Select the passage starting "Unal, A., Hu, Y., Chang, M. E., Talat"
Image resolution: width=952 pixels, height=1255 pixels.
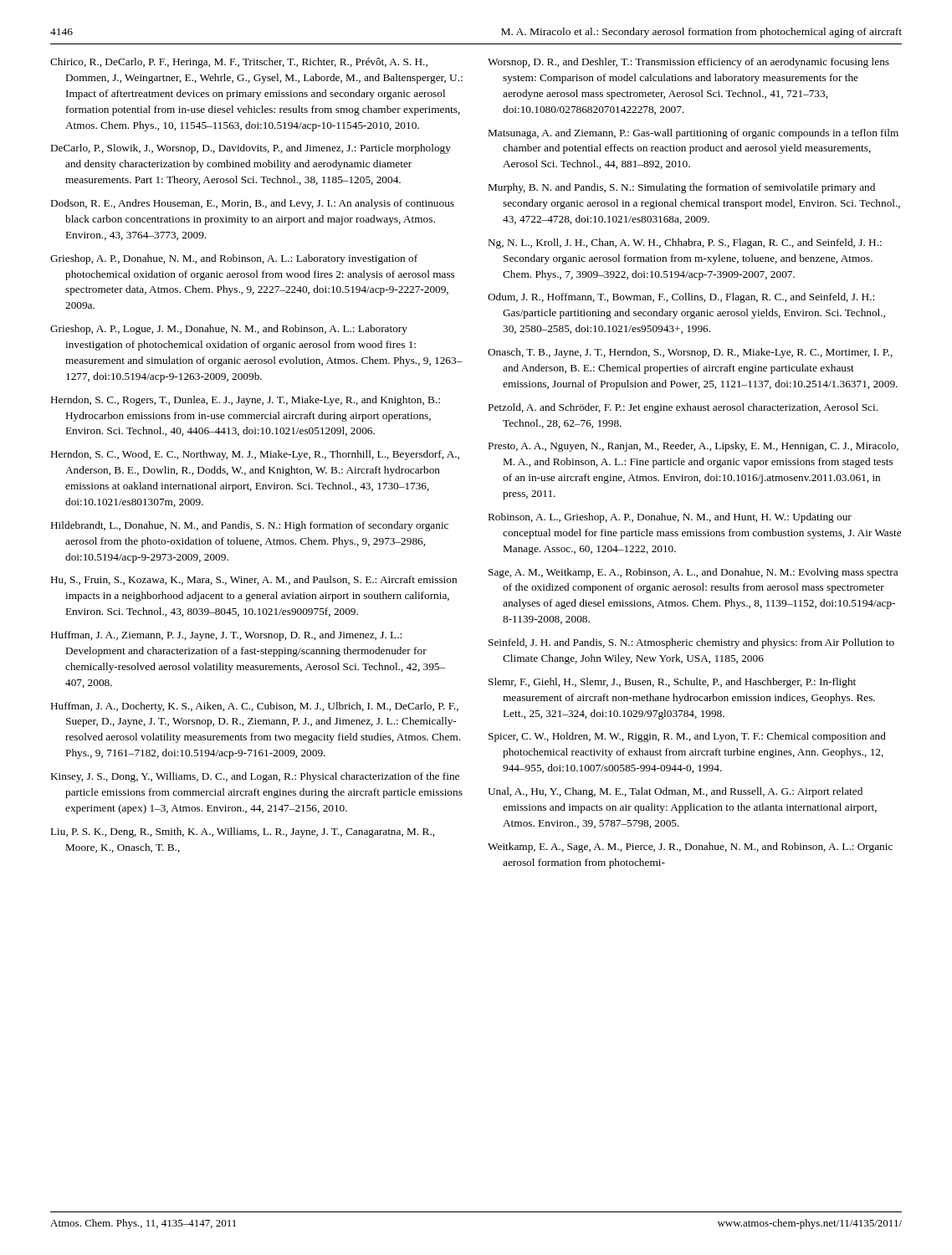(682, 807)
